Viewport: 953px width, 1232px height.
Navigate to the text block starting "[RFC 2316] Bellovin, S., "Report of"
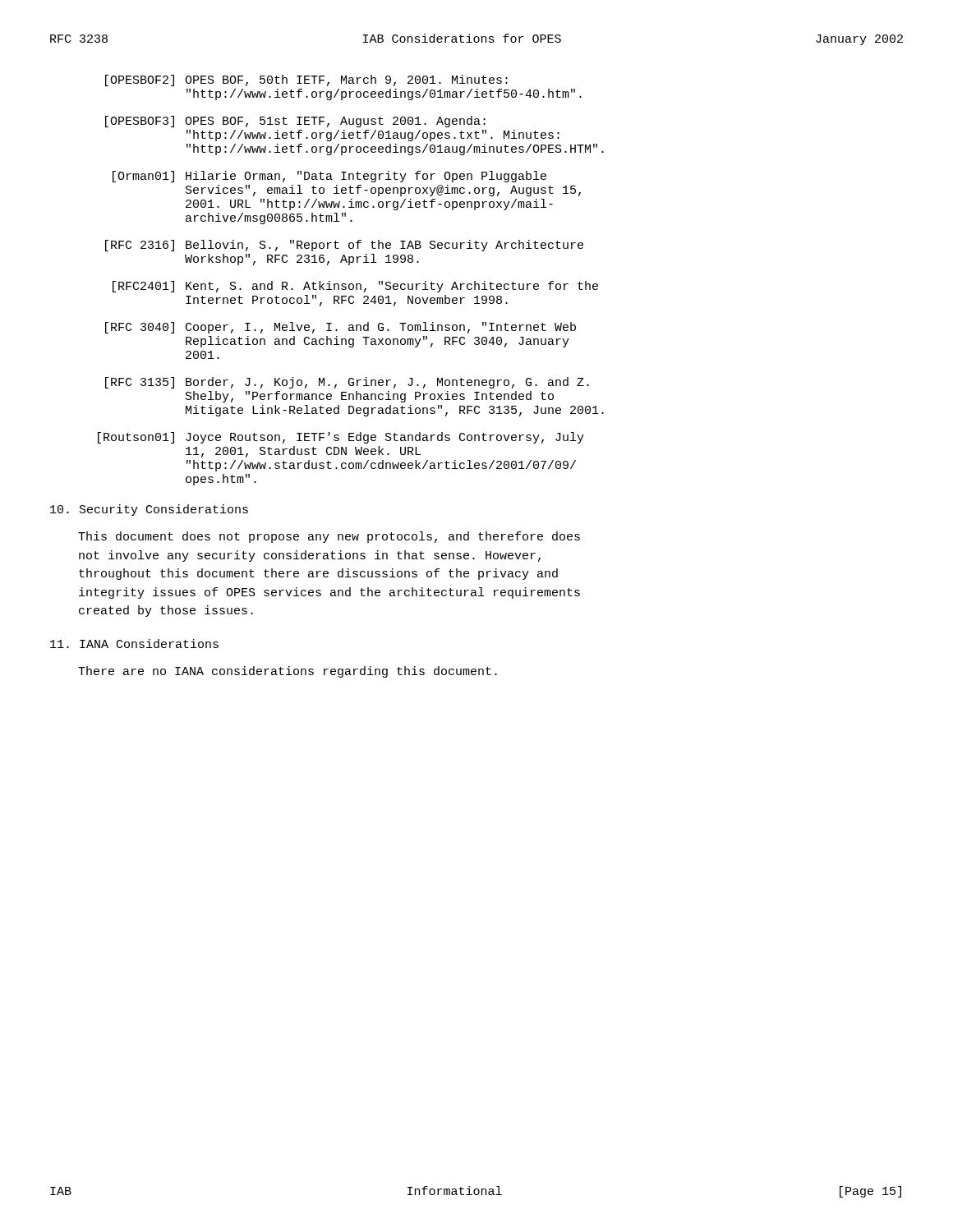pos(476,253)
